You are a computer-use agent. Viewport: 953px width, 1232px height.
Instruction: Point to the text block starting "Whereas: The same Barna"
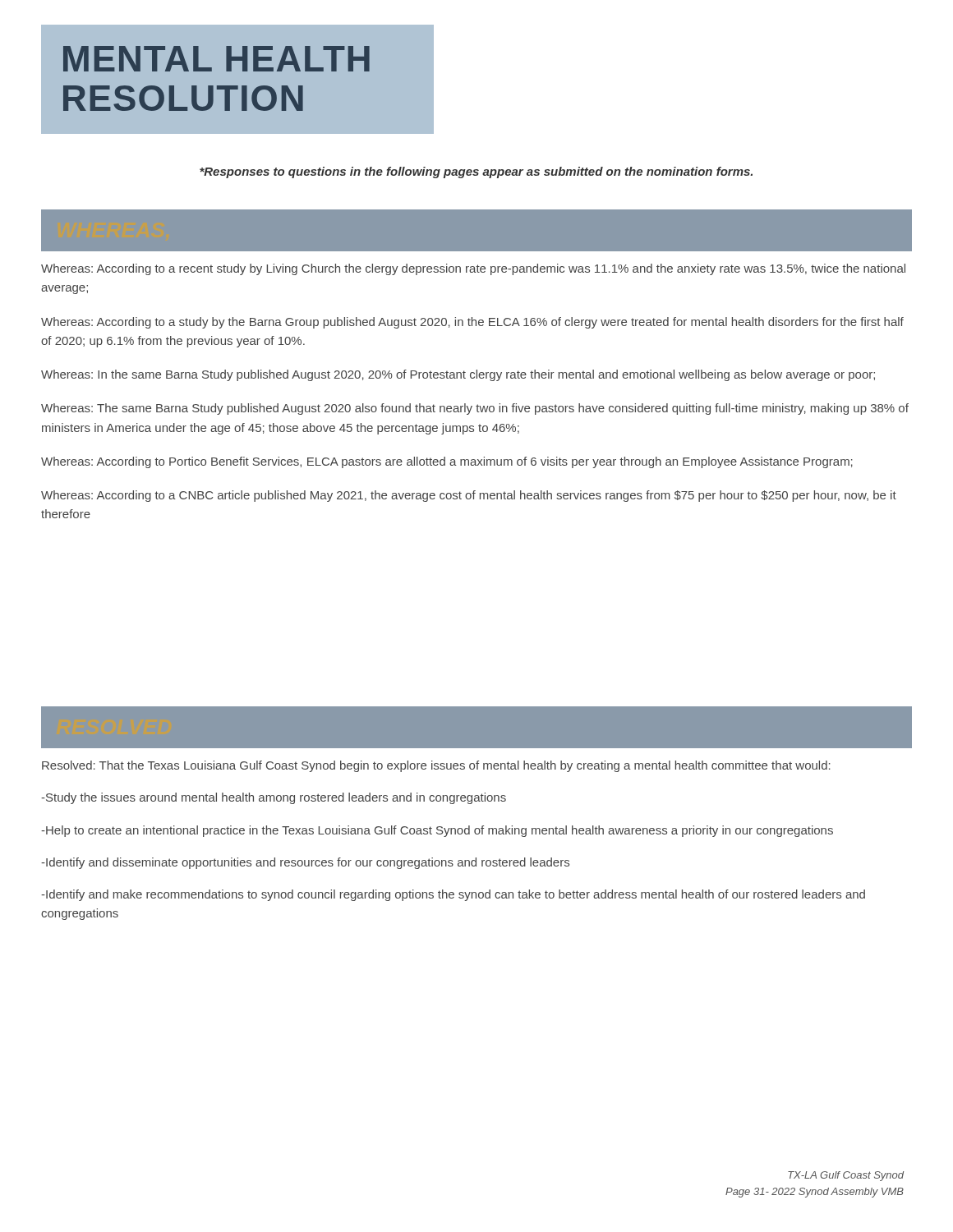point(475,418)
